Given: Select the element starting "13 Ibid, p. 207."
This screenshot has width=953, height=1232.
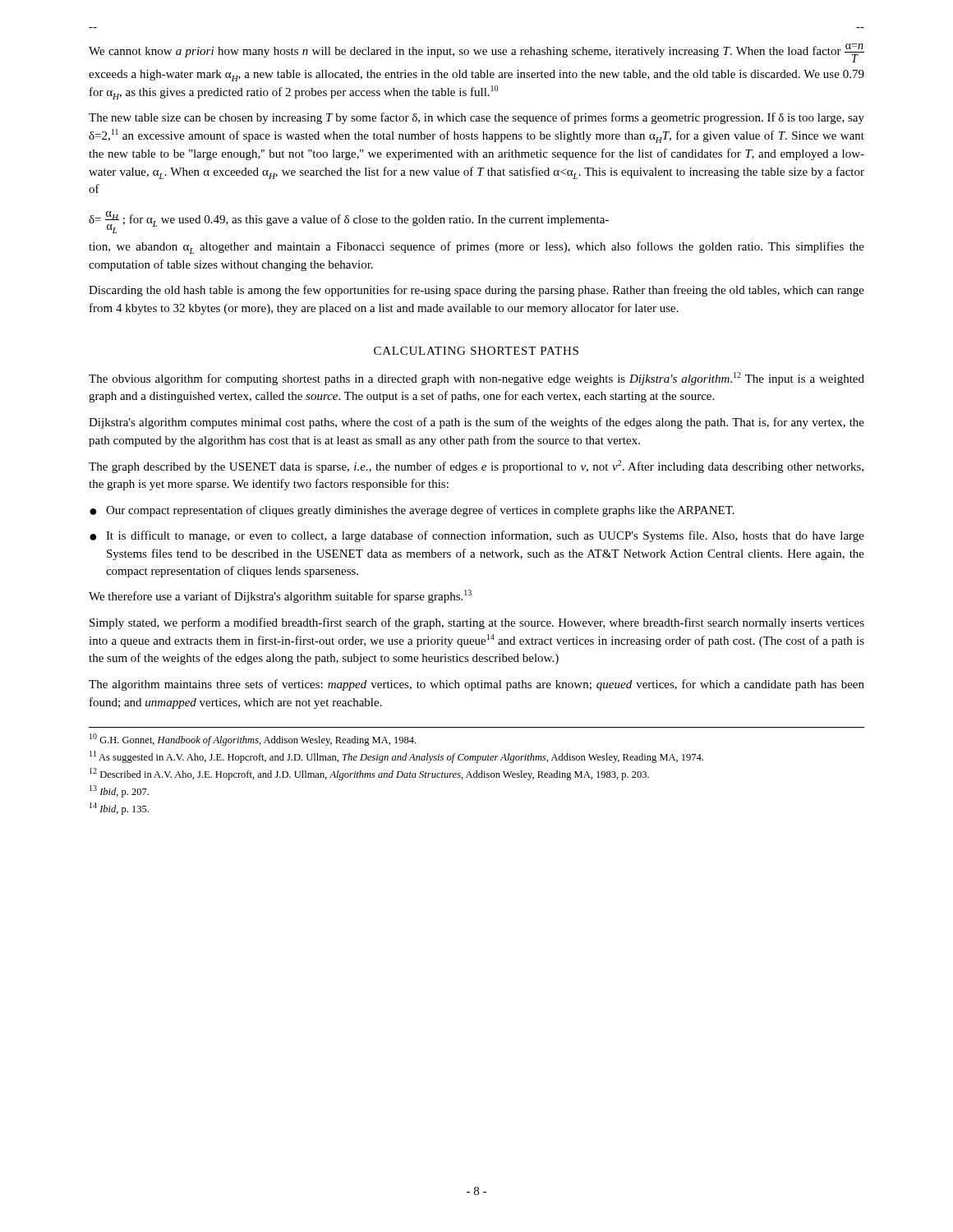Looking at the screenshot, I should (119, 791).
